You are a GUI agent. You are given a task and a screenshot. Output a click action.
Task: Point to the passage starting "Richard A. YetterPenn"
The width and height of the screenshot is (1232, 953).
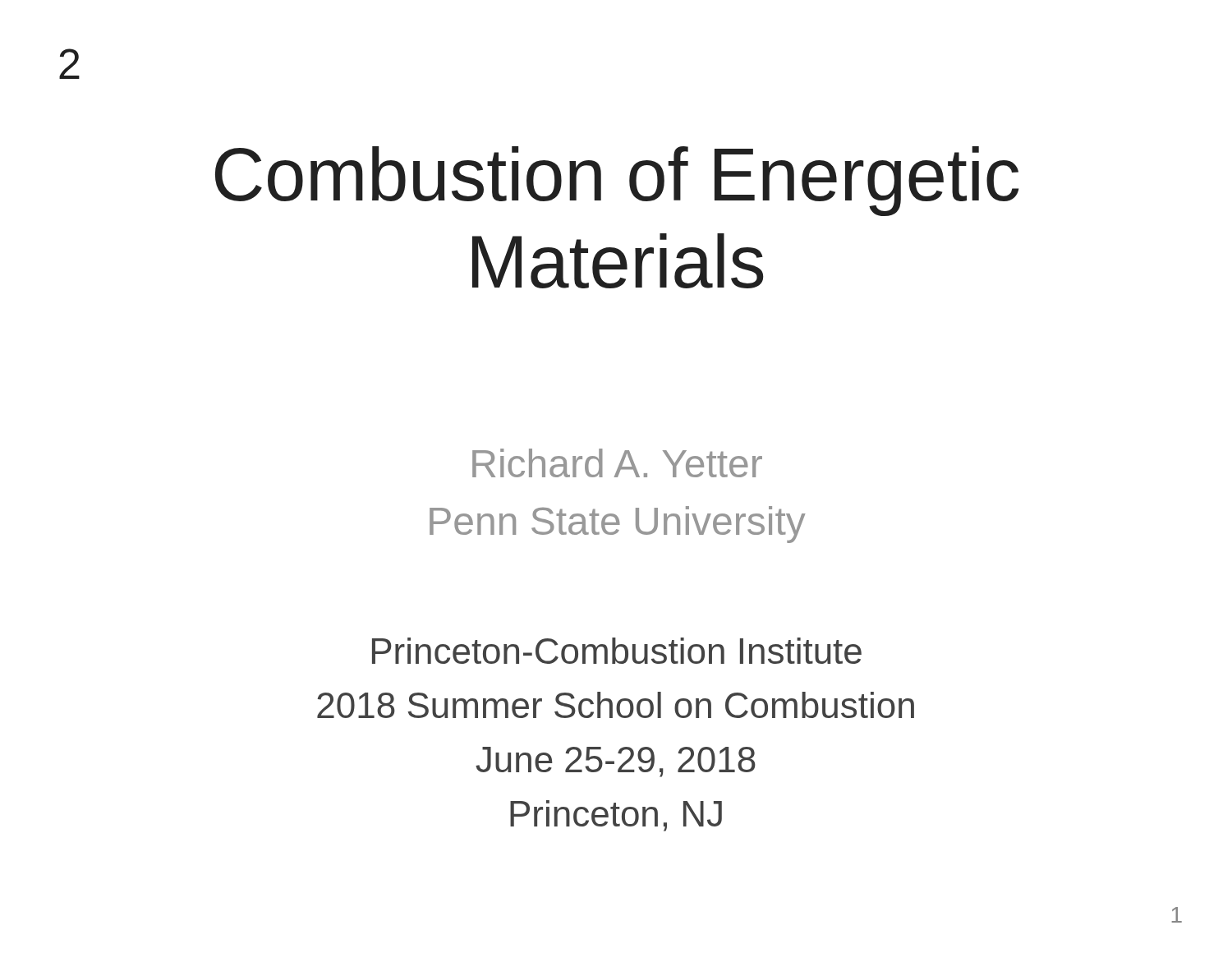616,492
